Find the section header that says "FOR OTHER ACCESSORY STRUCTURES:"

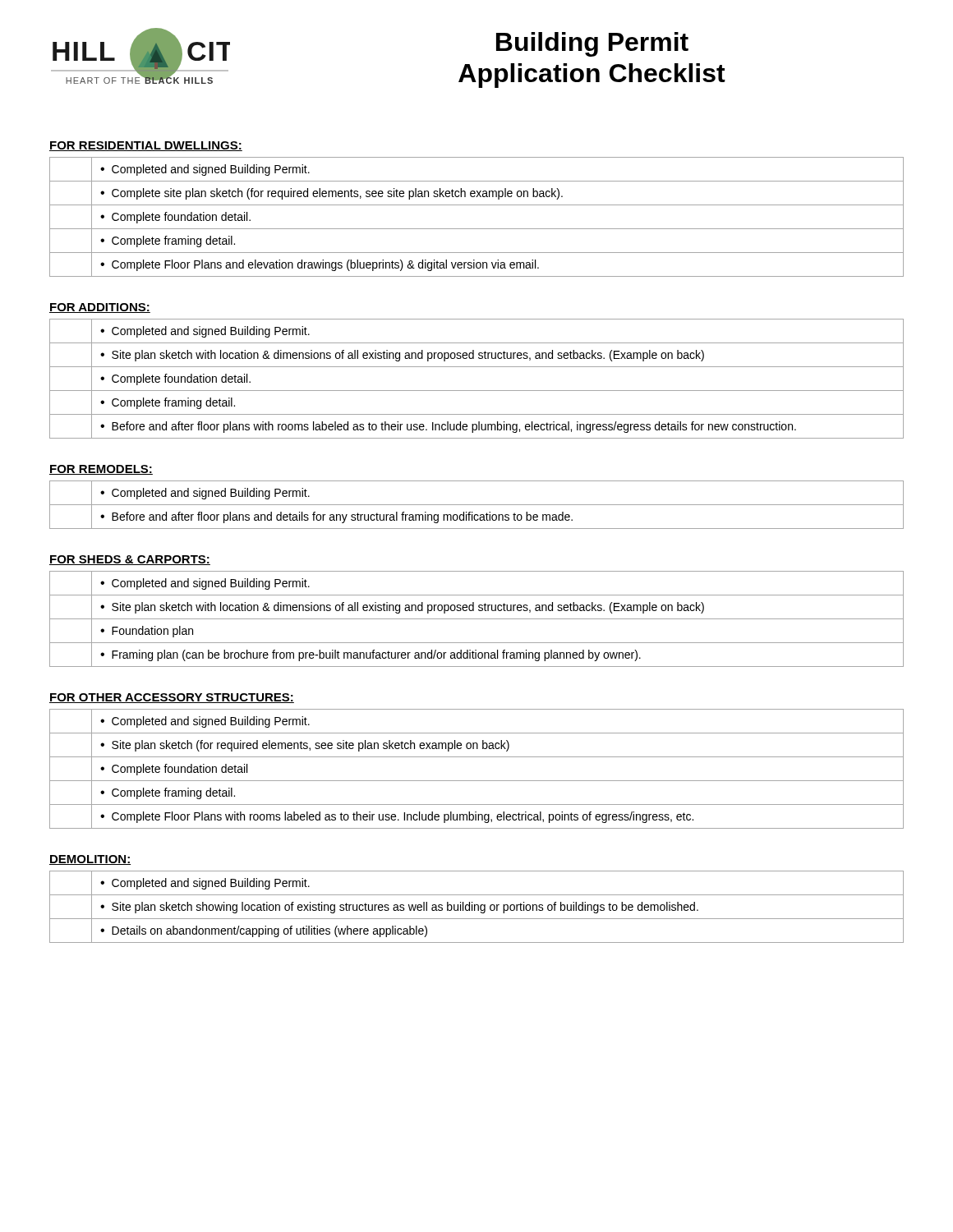172,697
